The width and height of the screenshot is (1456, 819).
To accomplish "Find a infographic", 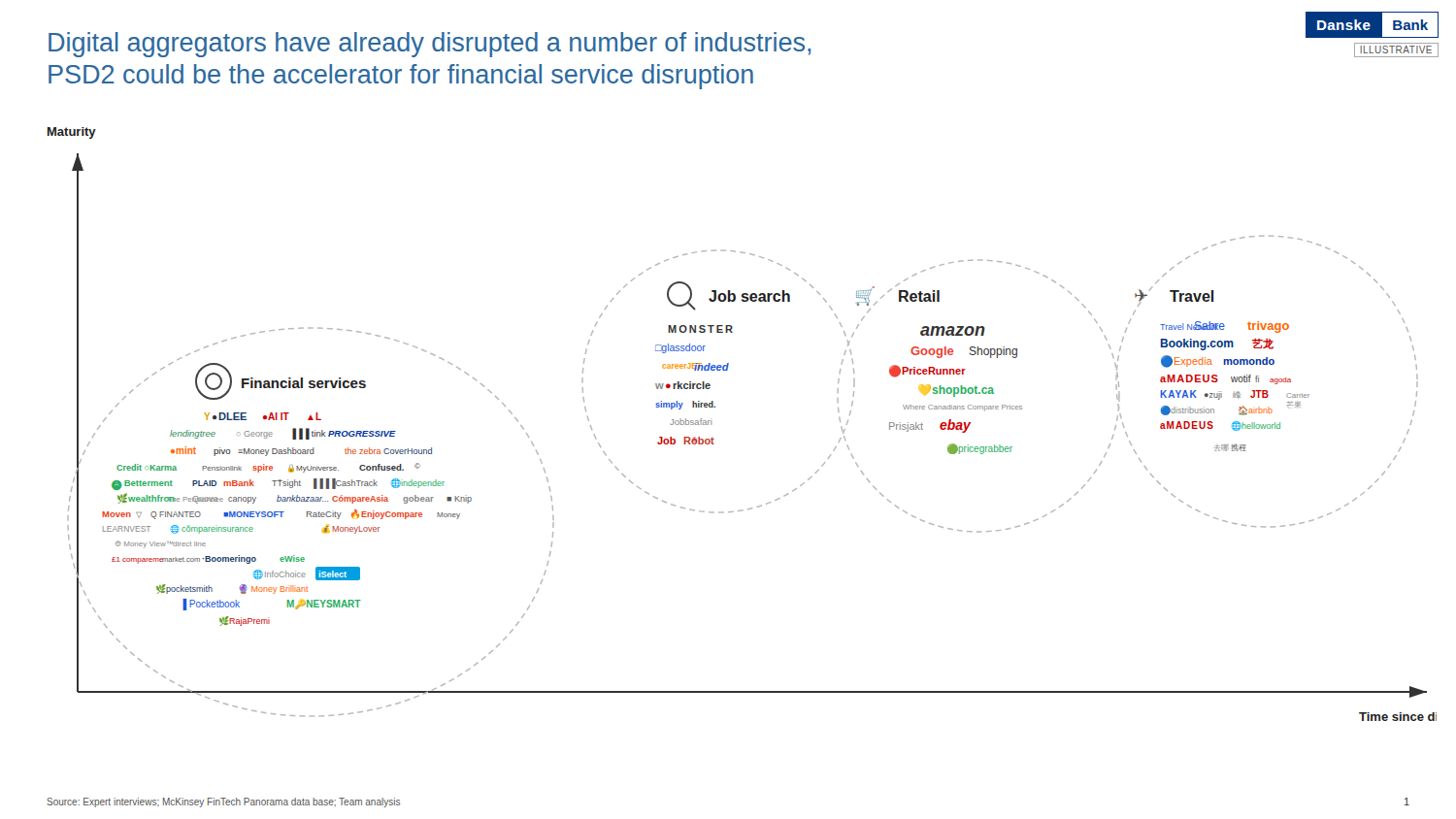I will 728,444.
